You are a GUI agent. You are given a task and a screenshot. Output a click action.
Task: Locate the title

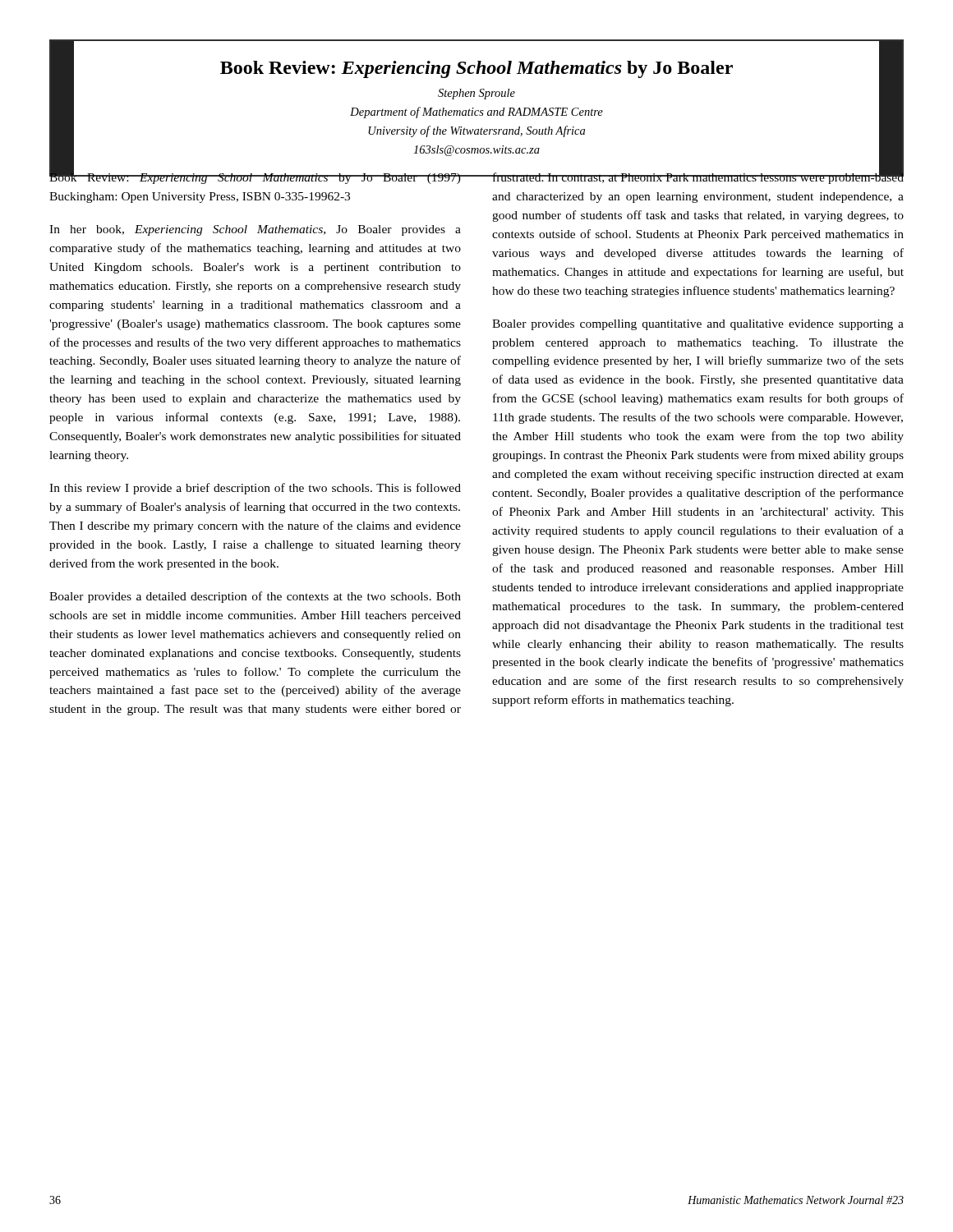coord(476,108)
